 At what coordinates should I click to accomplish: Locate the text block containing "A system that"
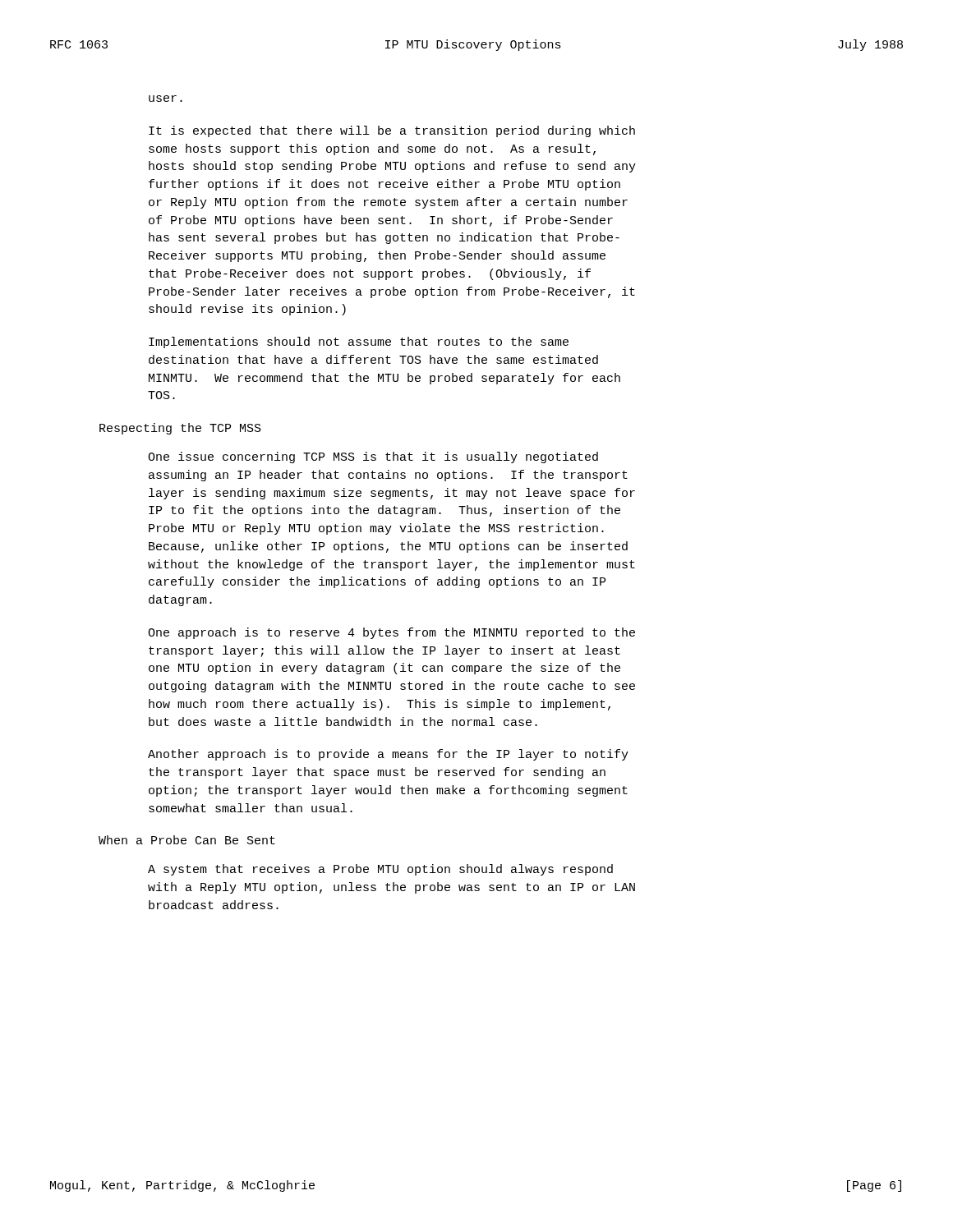coord(392,888)
